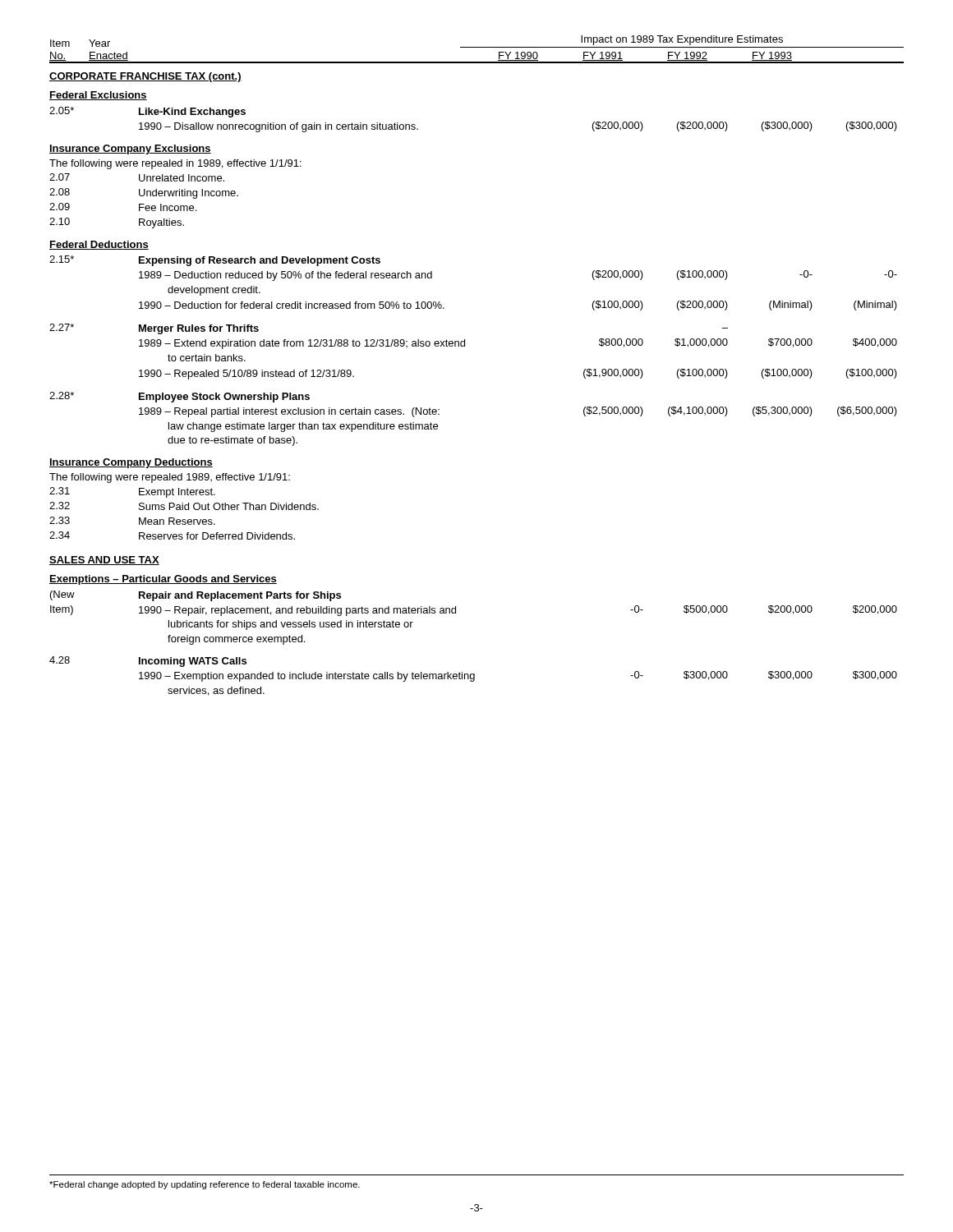Locate the block of text that opens with "05* Like-Kind Exchanges 1990"
The height and width of the screenshot is (1232, 953).
(x=147, y=112)
